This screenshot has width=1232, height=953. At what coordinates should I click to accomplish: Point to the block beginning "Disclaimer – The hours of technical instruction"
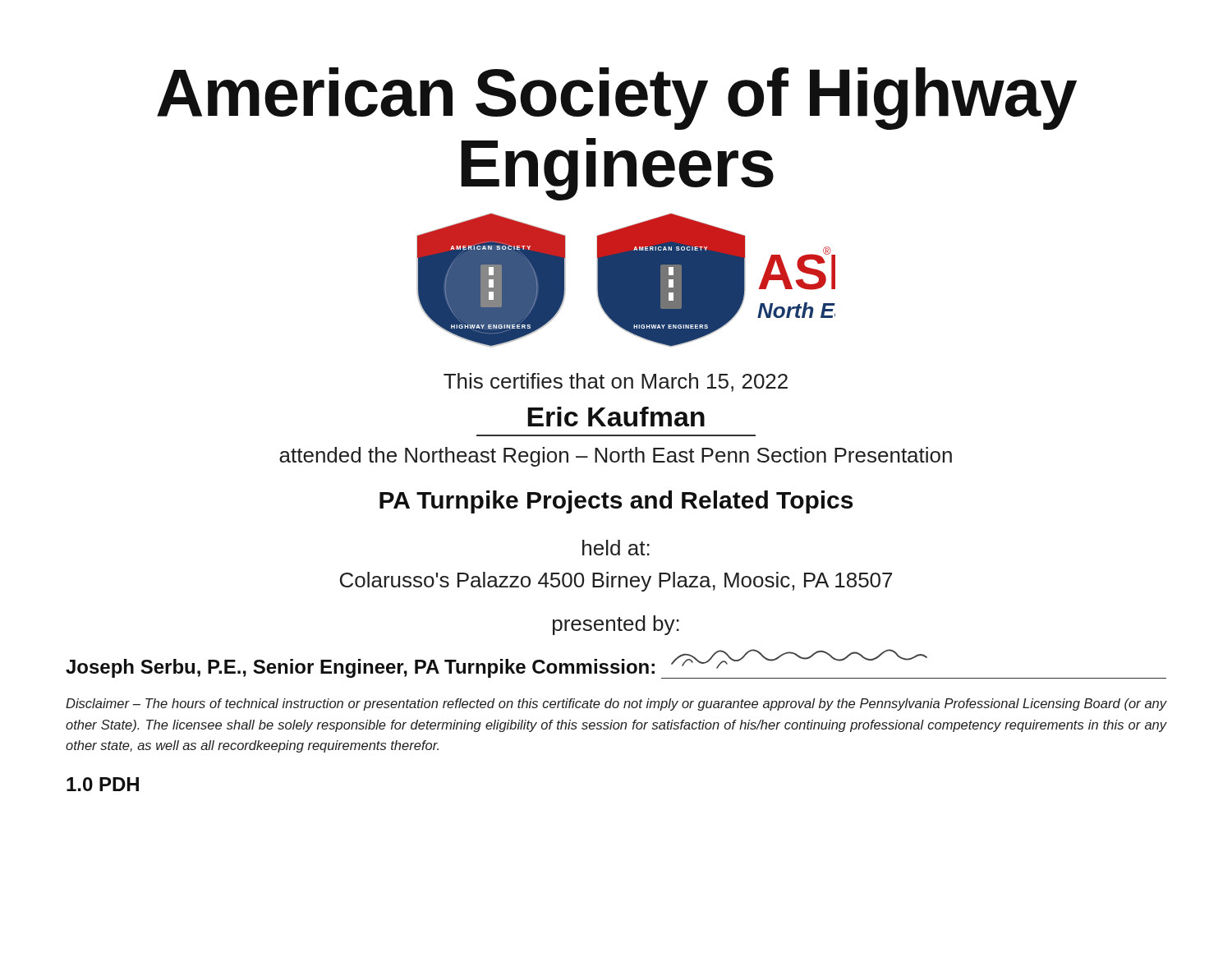(x=616, y=724)
